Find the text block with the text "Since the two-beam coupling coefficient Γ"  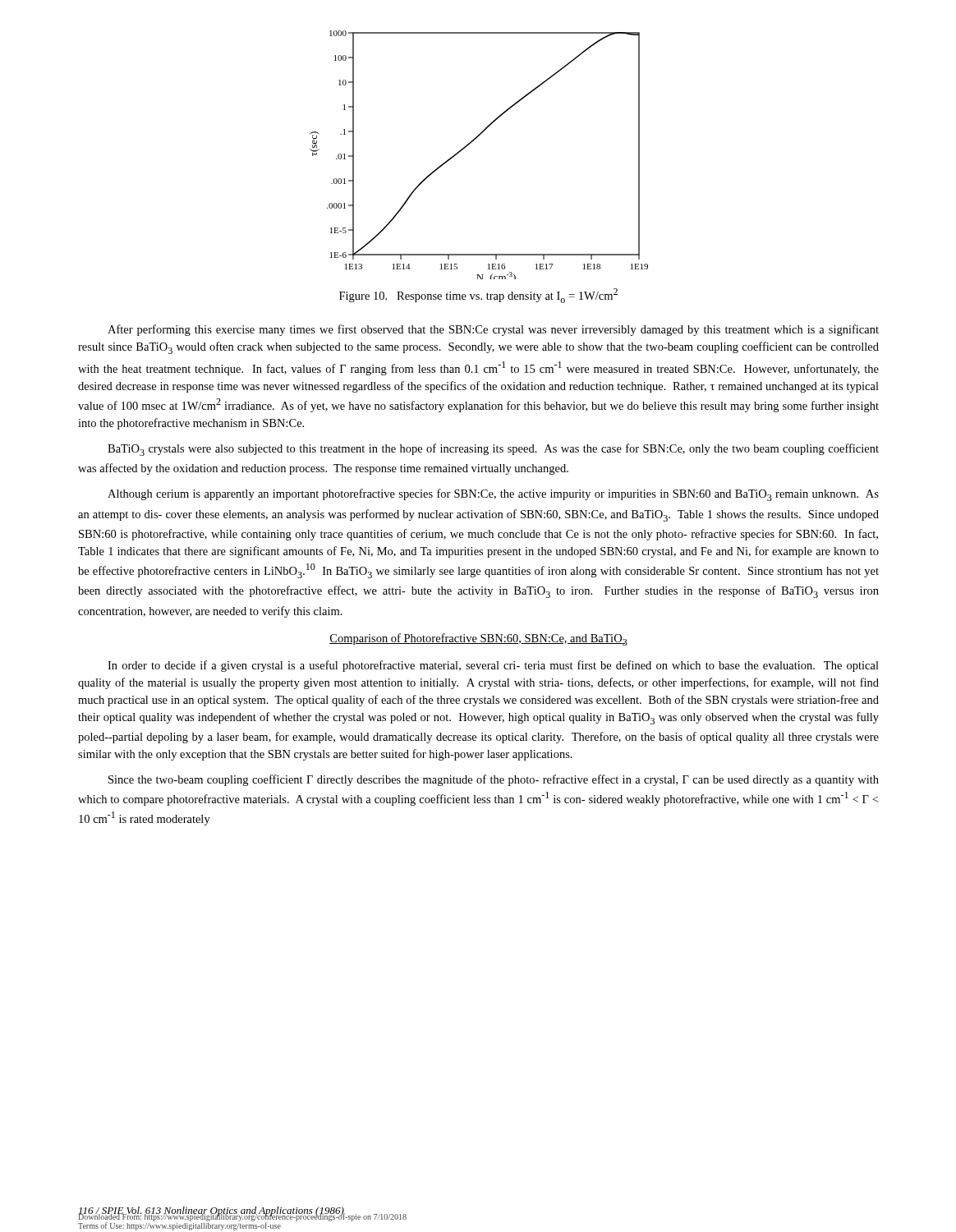click(x=478, y=799)
